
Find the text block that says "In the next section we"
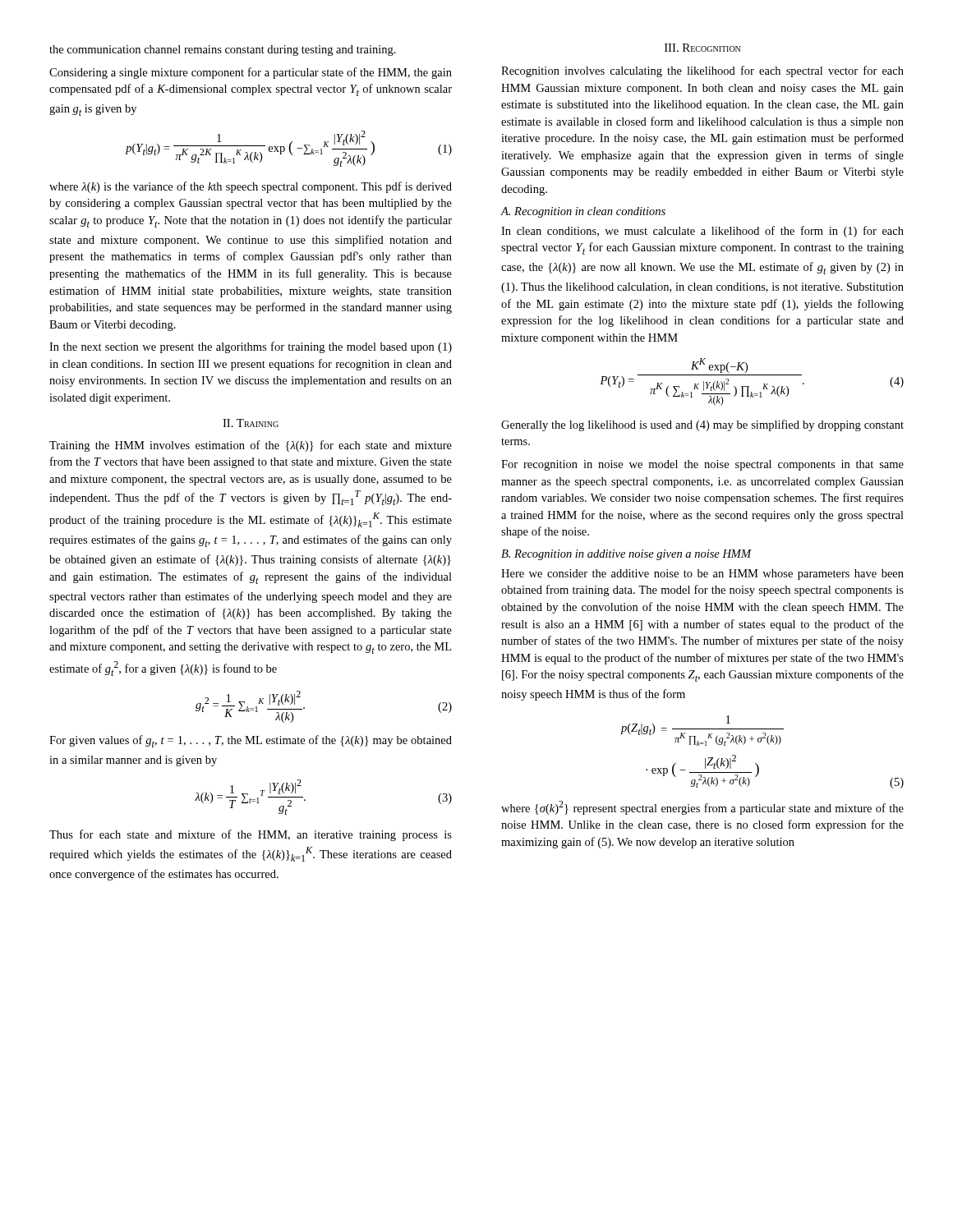click(x=251, y=372)
